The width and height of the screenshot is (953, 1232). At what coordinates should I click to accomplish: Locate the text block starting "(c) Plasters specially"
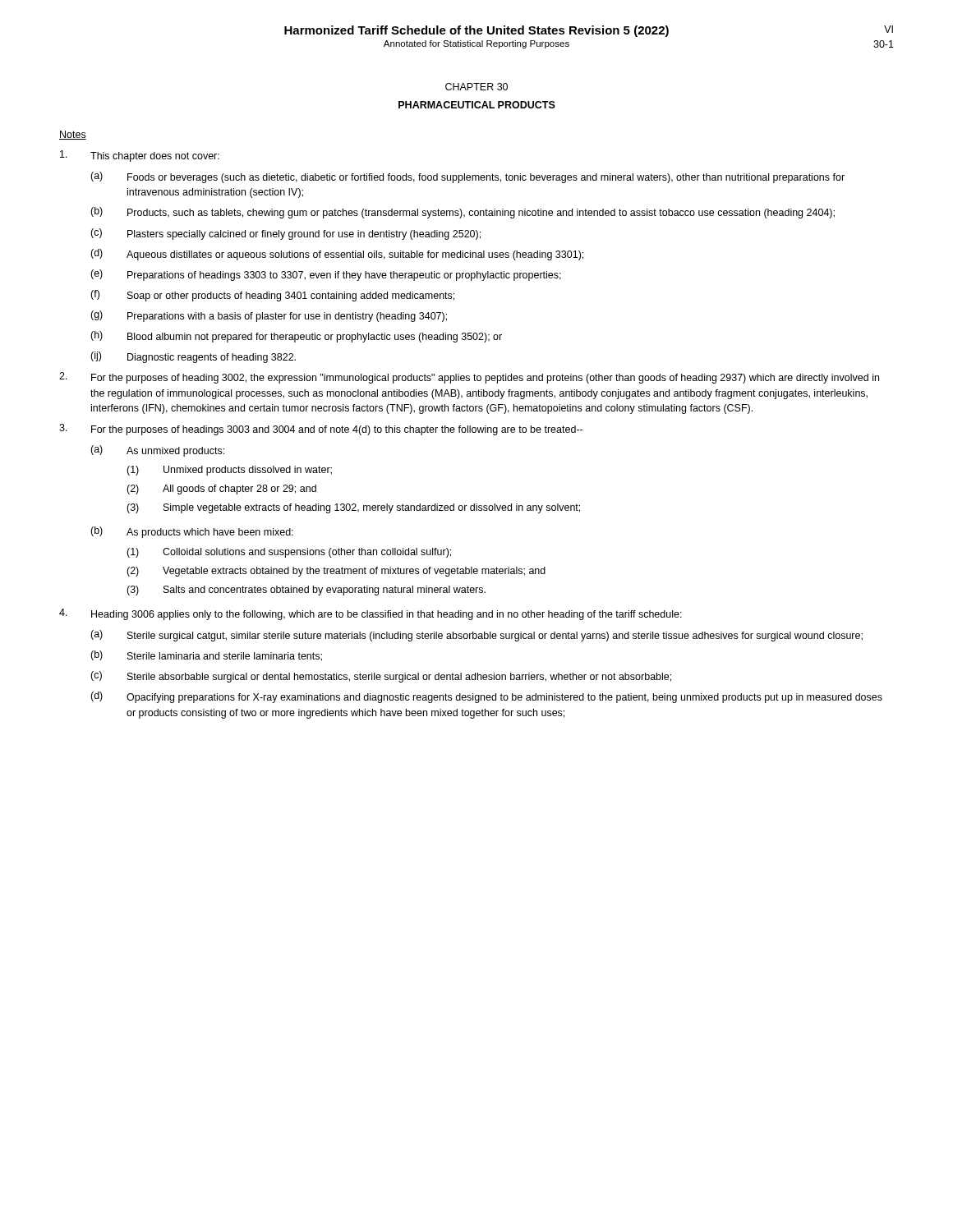point(285,234)
